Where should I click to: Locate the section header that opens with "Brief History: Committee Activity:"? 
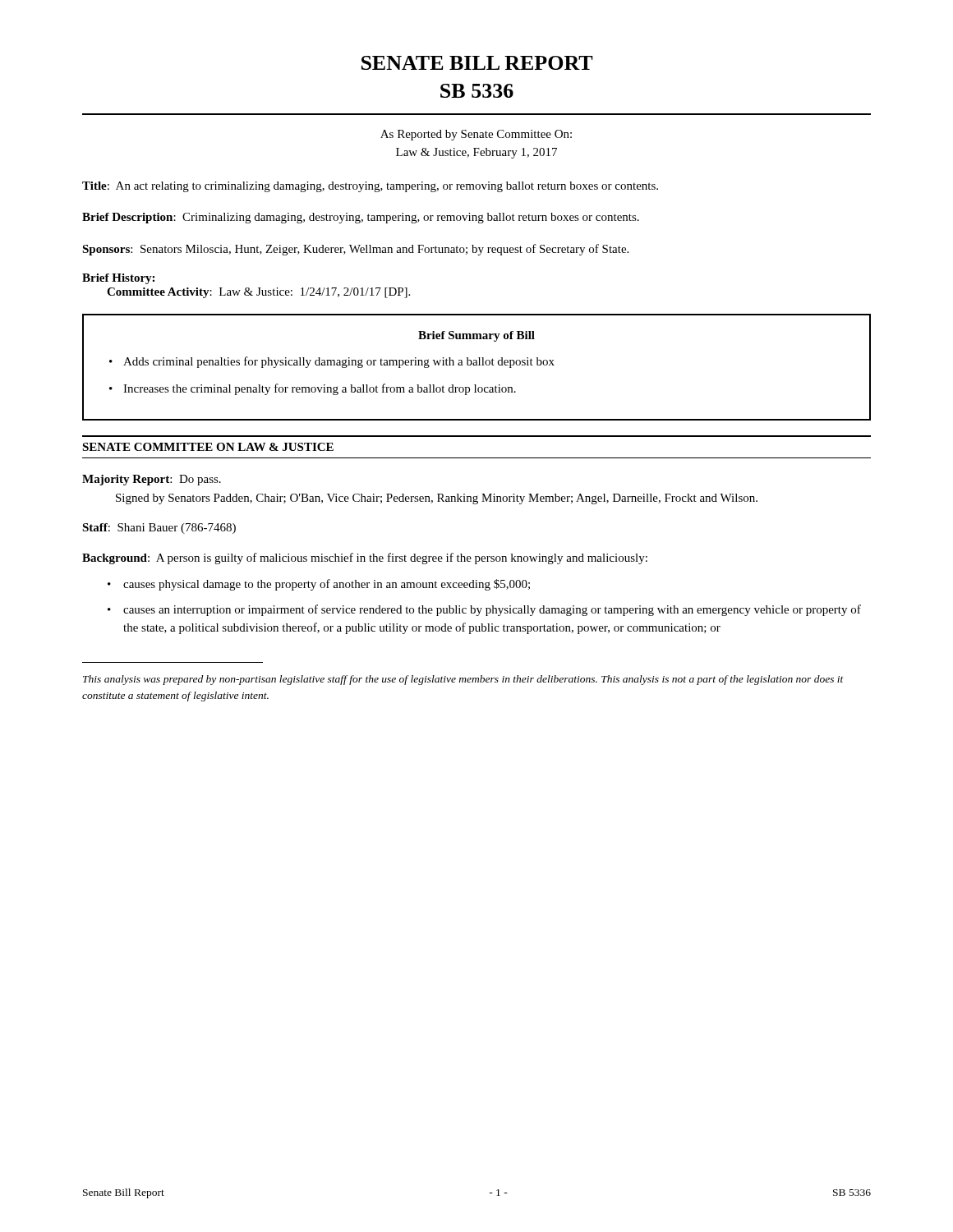pos(247,285)
